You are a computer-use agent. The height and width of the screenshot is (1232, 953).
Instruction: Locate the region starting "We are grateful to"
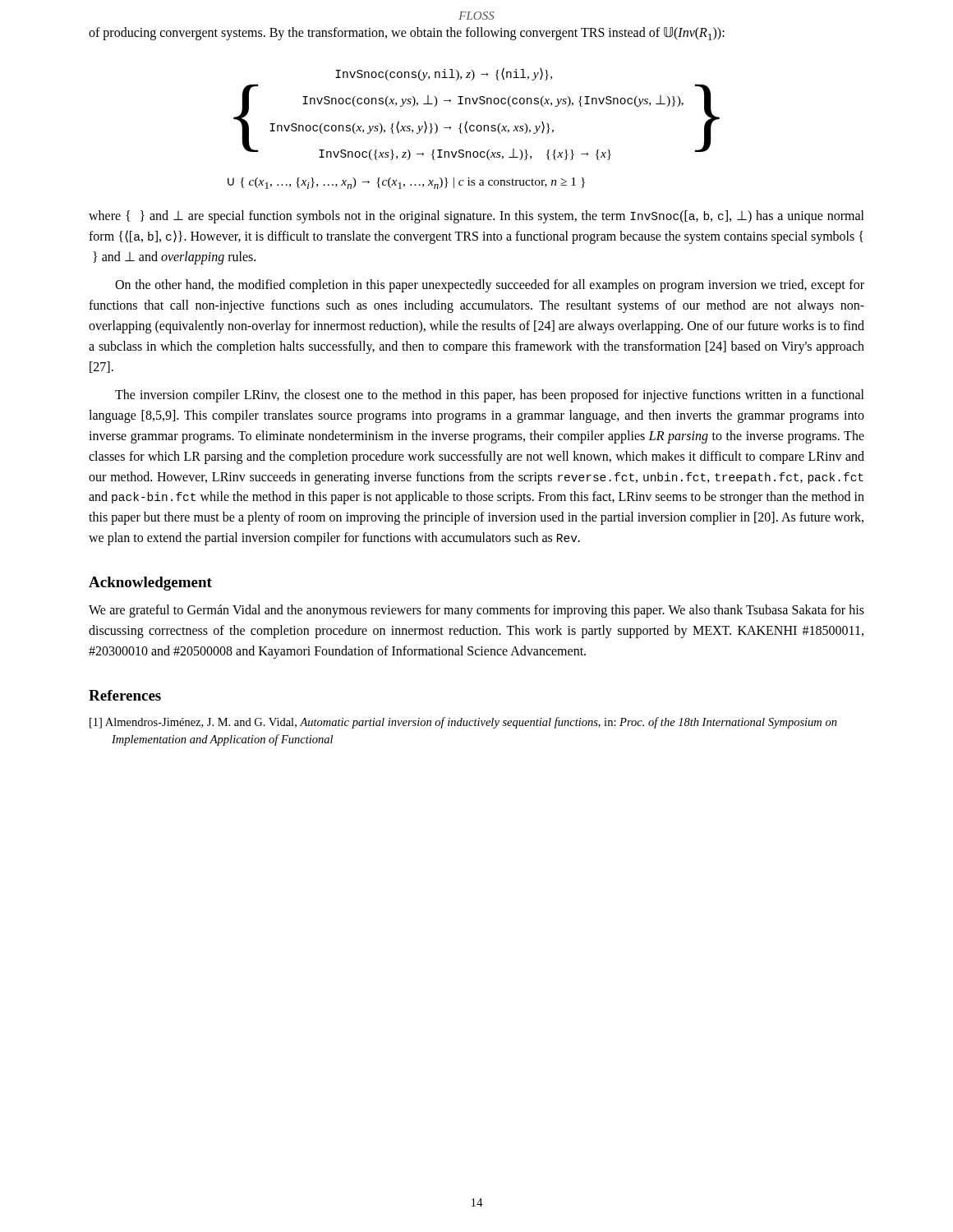[x=476, y=630]
